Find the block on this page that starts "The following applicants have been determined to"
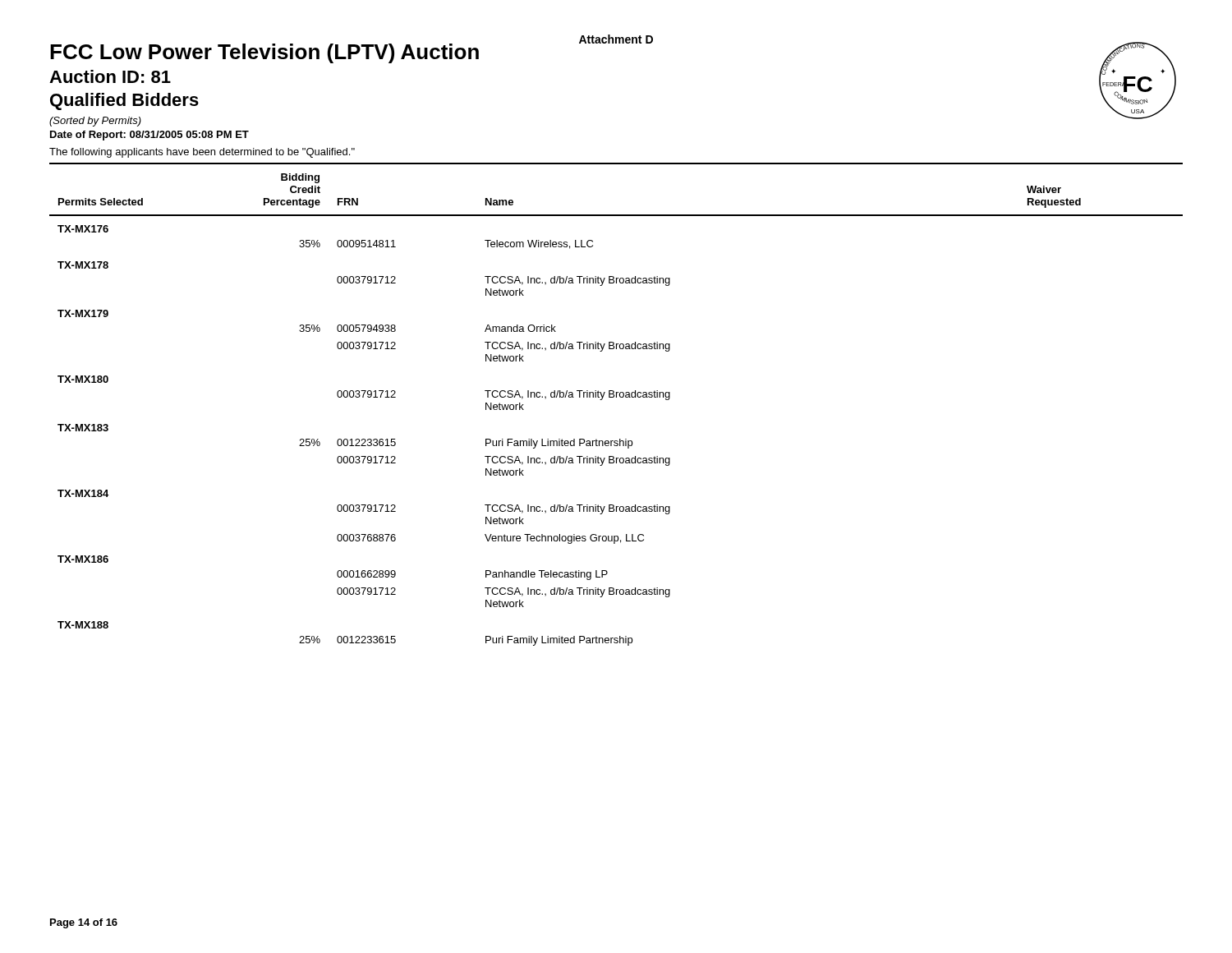The width and height of the screenshot is (1232, 953). pos(202,152)
